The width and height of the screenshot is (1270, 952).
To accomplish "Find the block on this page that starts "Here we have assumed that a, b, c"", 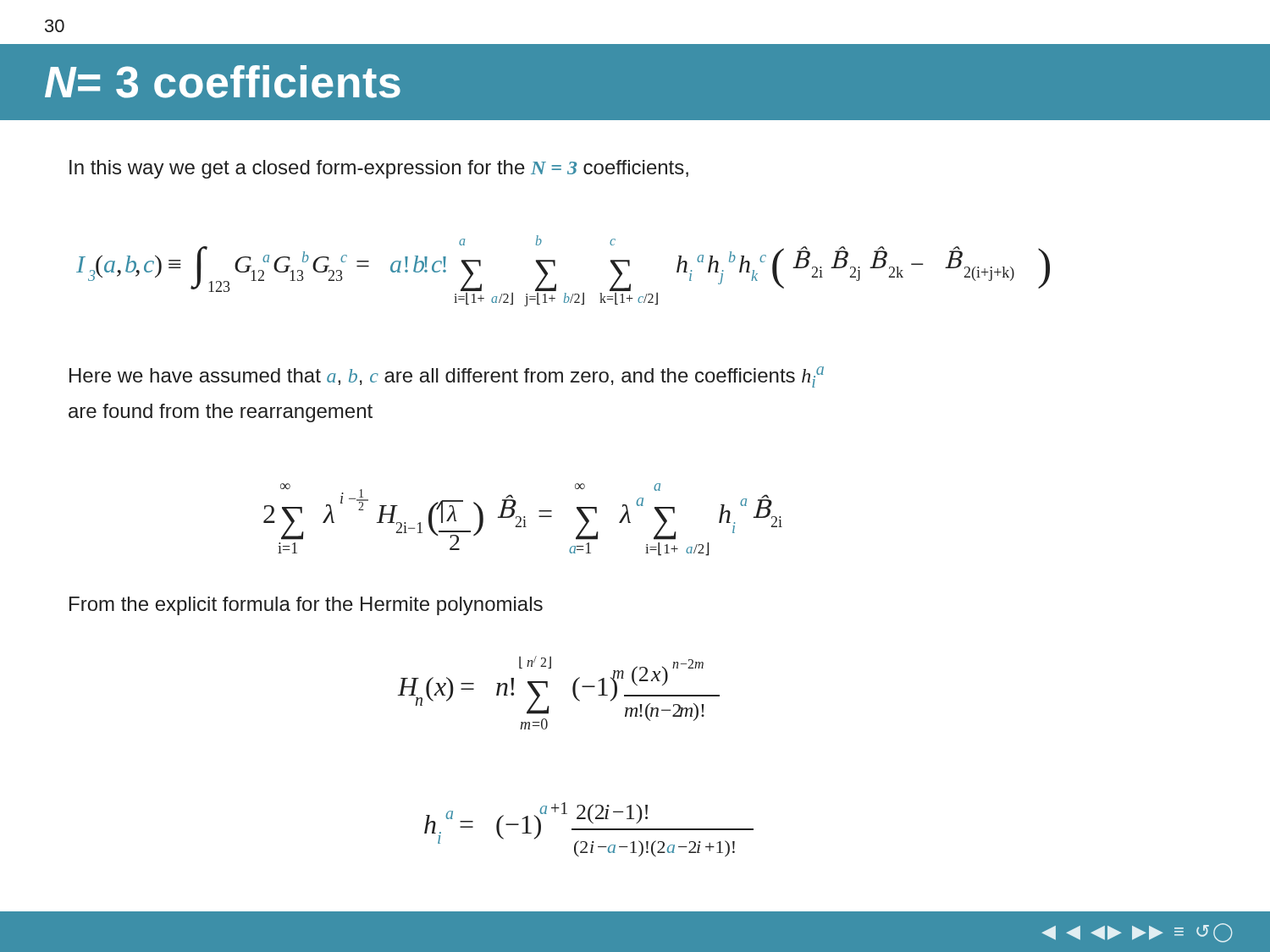I will [446, 391].
